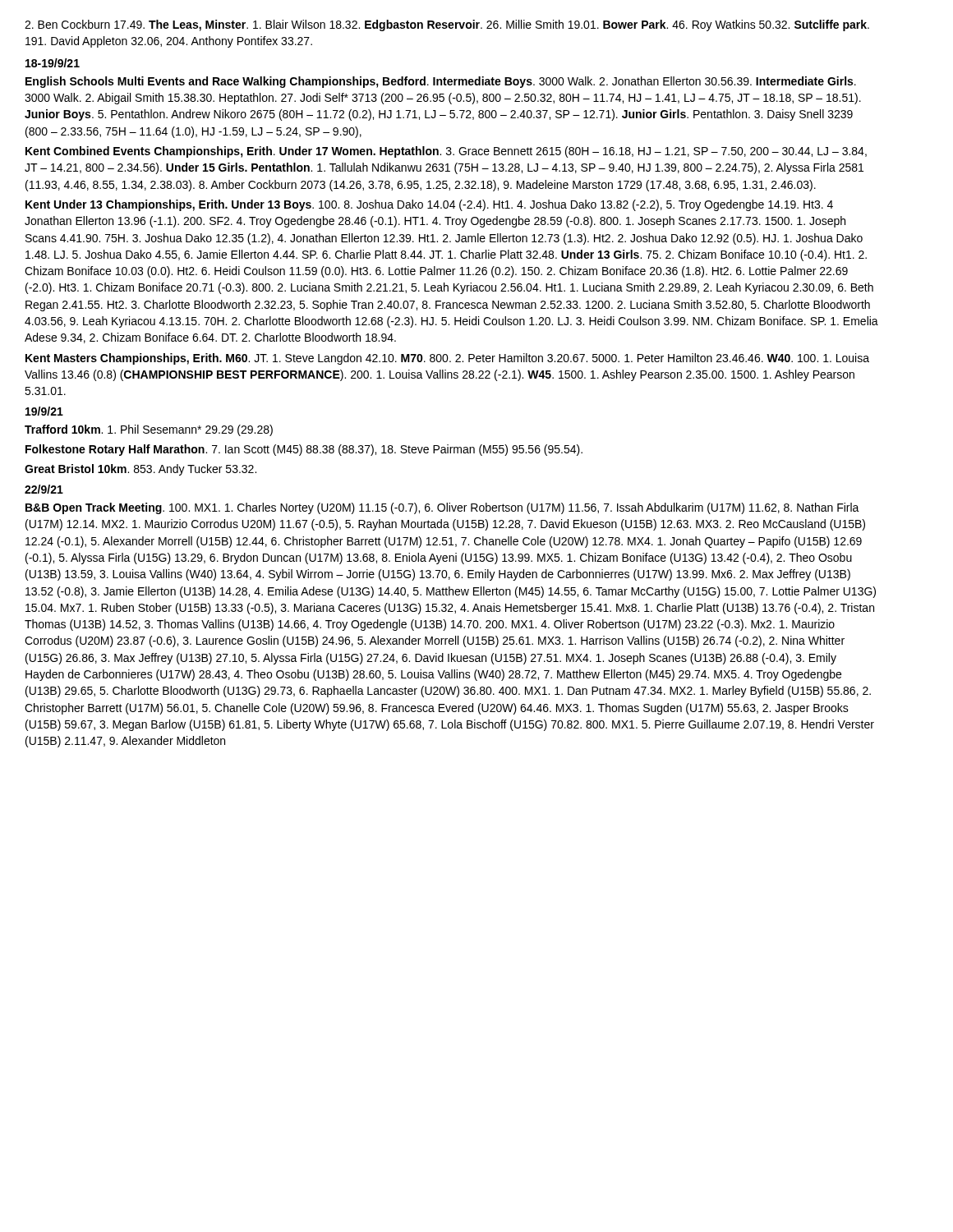Find the text starting "Folkestone Rotary Half Marathon. 7."
953x1232 pixels.
pos(304,449)
